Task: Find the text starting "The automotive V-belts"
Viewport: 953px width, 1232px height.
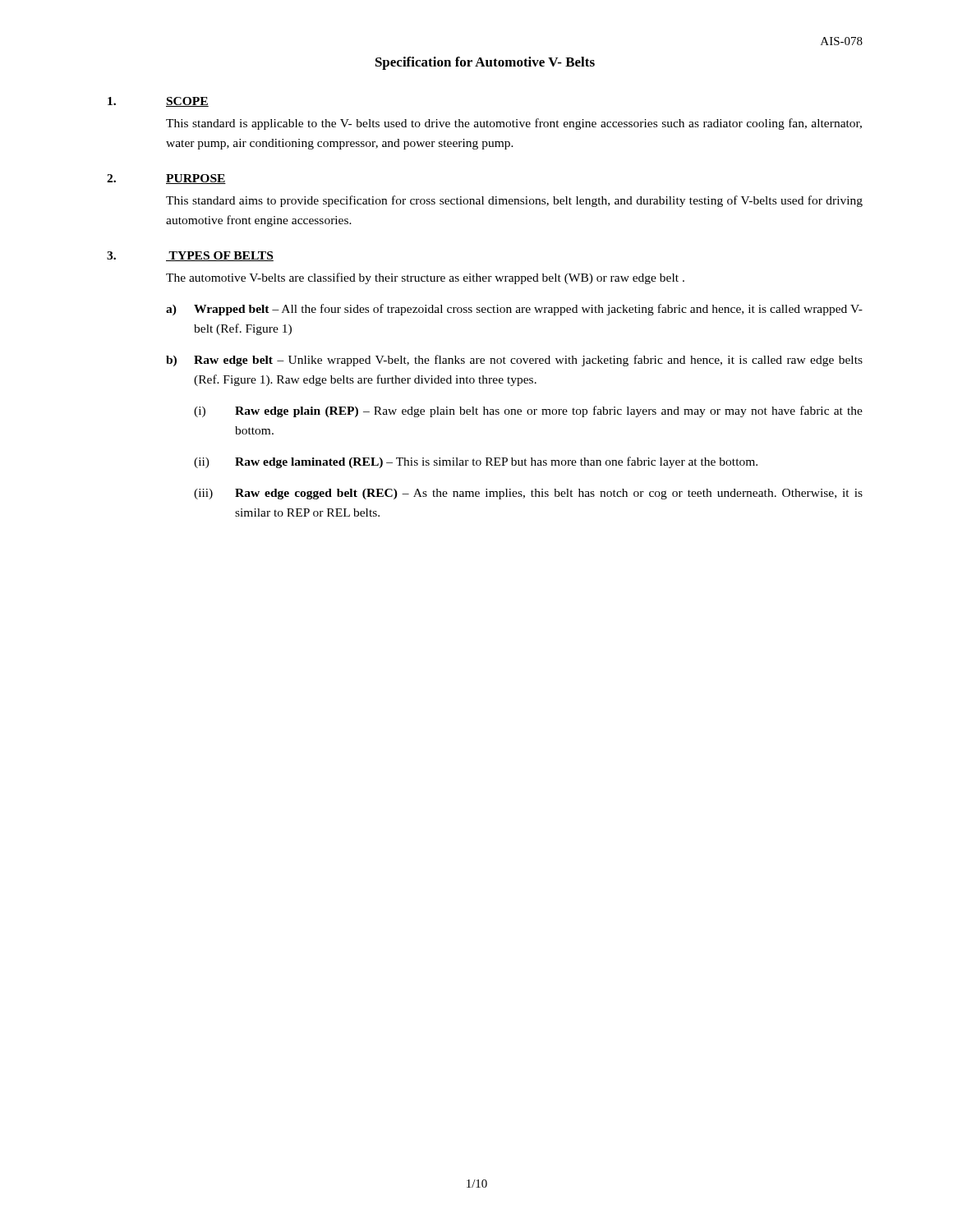Action: pyautogui.click(x=425, y=277)
